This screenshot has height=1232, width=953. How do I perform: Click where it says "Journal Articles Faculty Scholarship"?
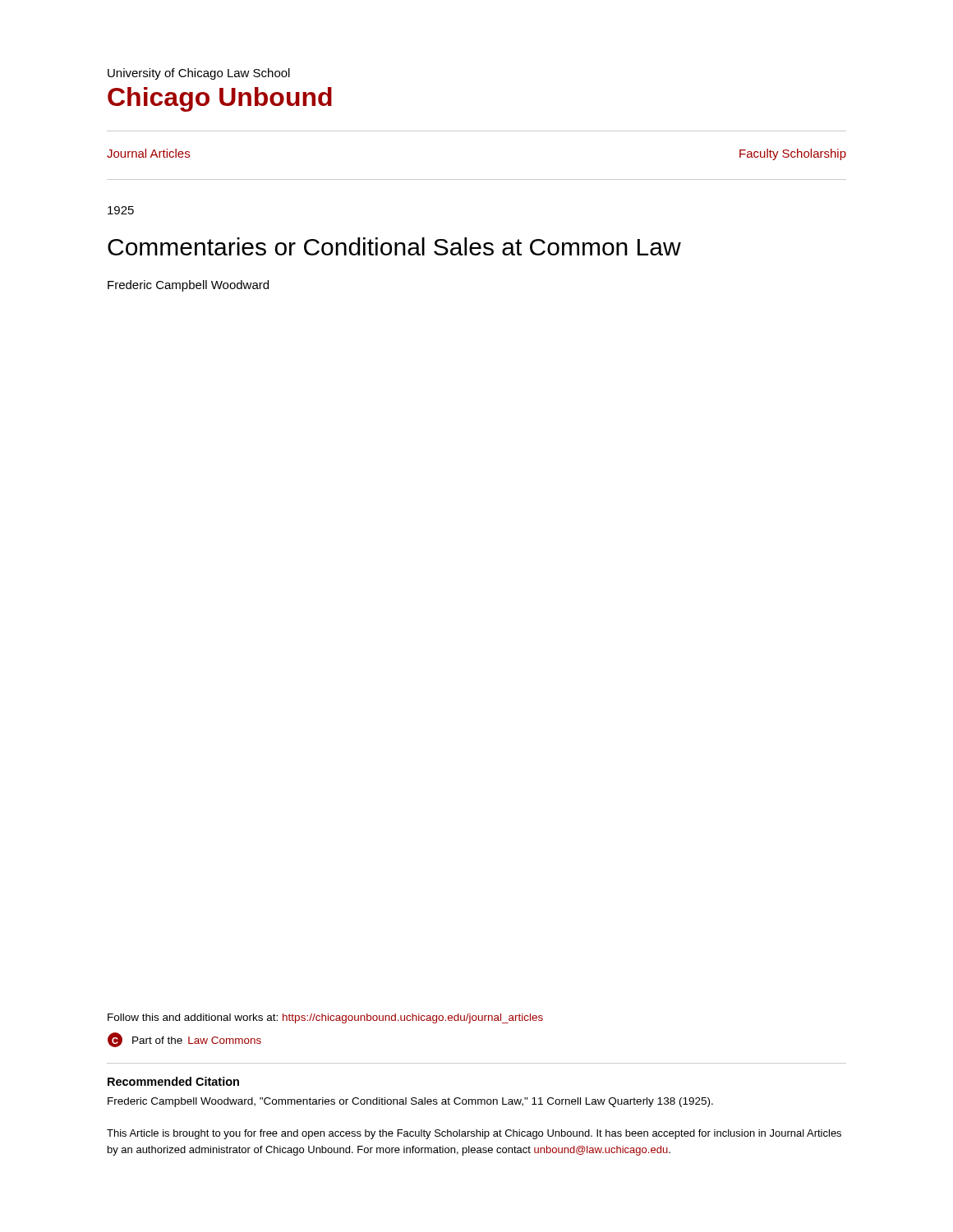[142, 154]
